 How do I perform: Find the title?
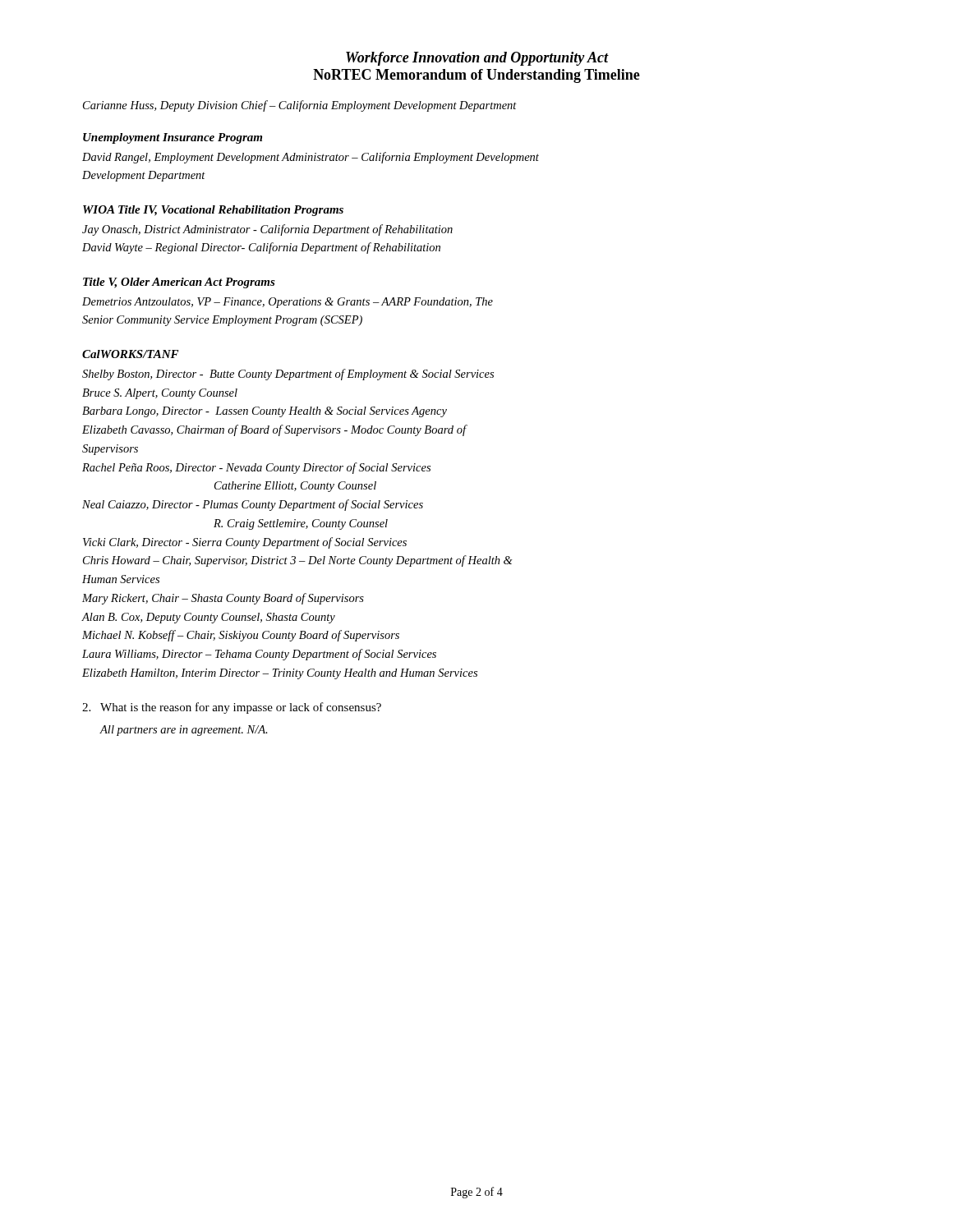click(476, 67)
